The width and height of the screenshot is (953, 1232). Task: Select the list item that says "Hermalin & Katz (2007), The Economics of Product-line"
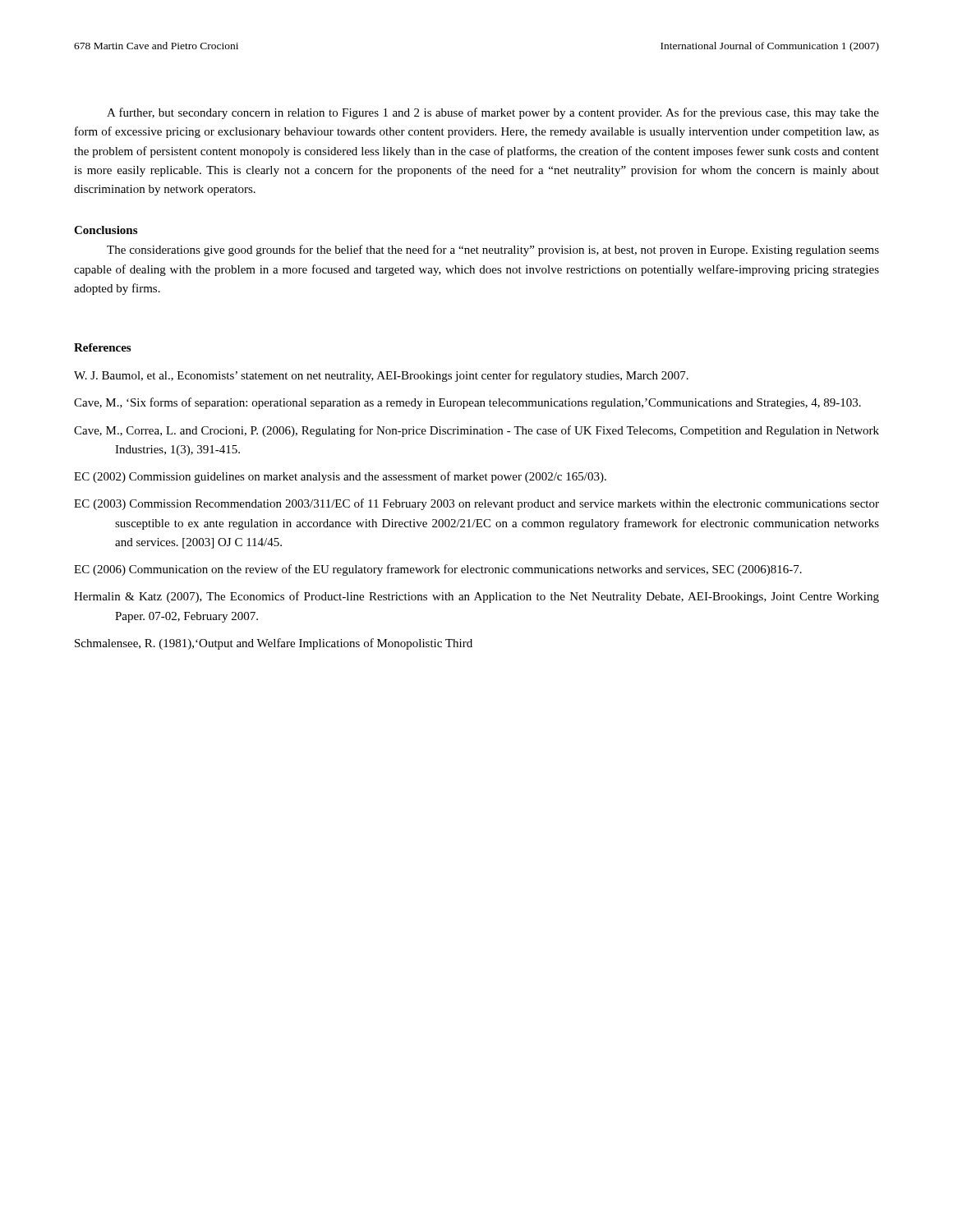coord(476,606)
